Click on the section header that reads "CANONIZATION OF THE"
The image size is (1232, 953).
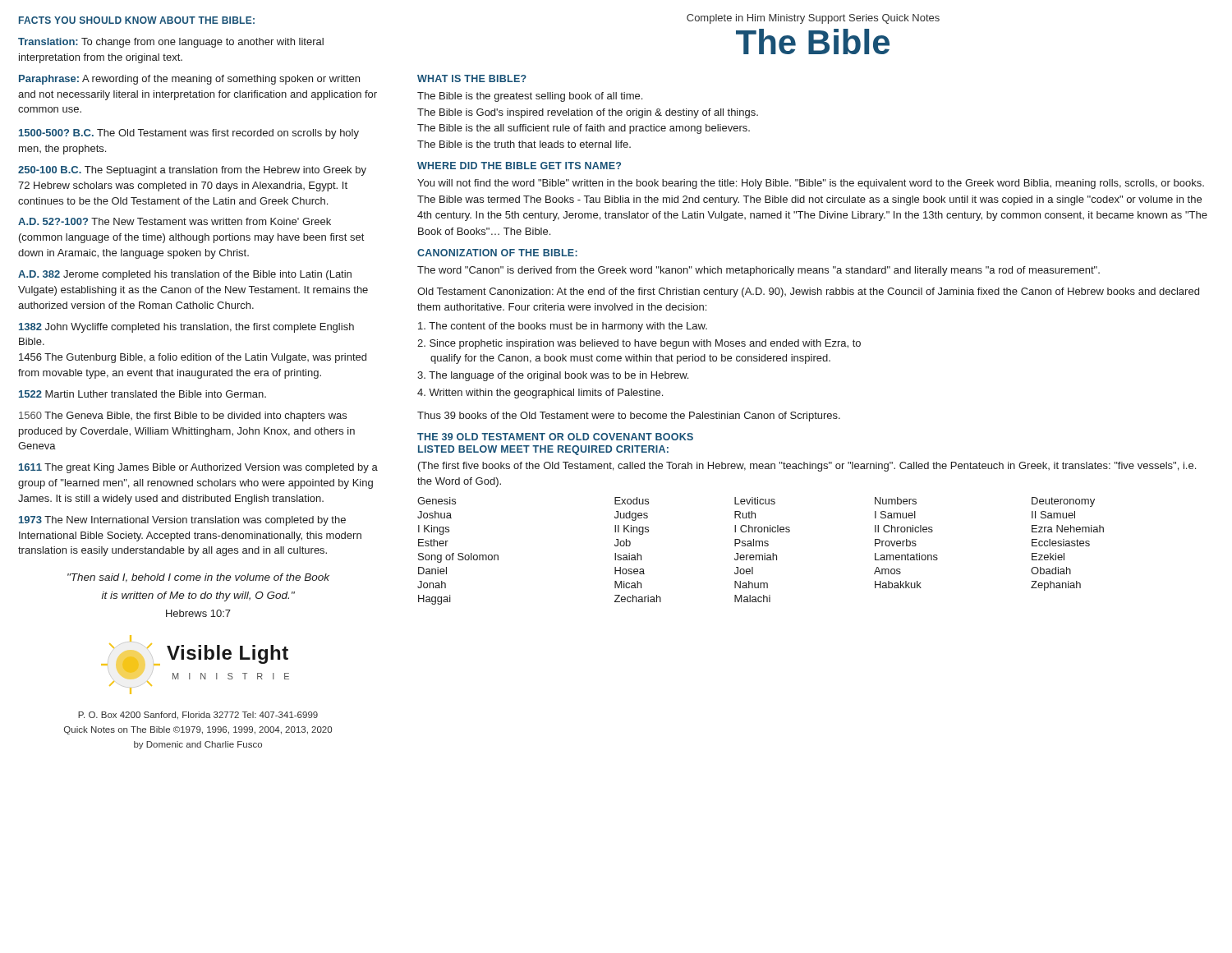498,253
